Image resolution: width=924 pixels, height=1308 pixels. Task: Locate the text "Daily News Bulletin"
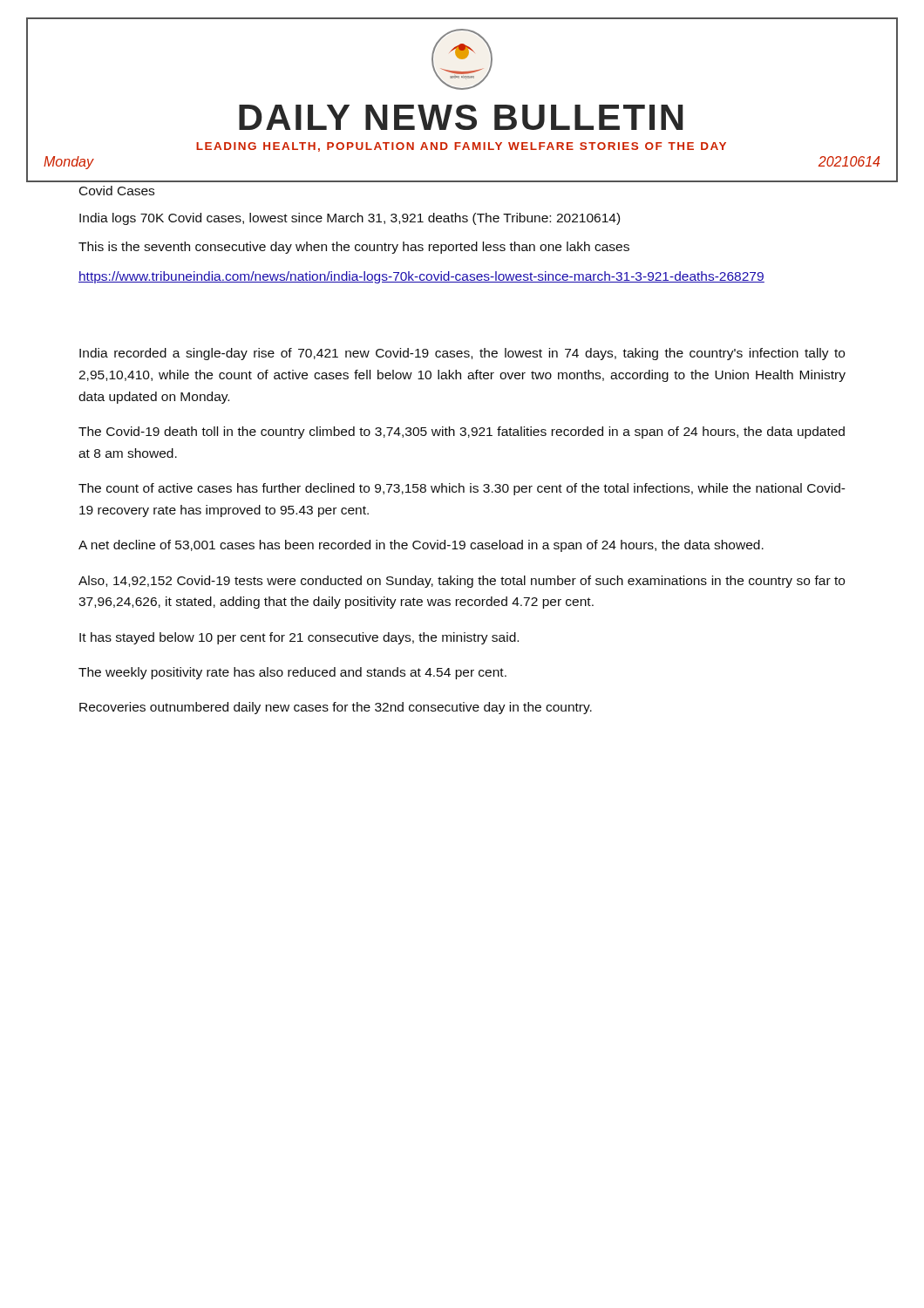pyautogui.click(x=462, y=119)
